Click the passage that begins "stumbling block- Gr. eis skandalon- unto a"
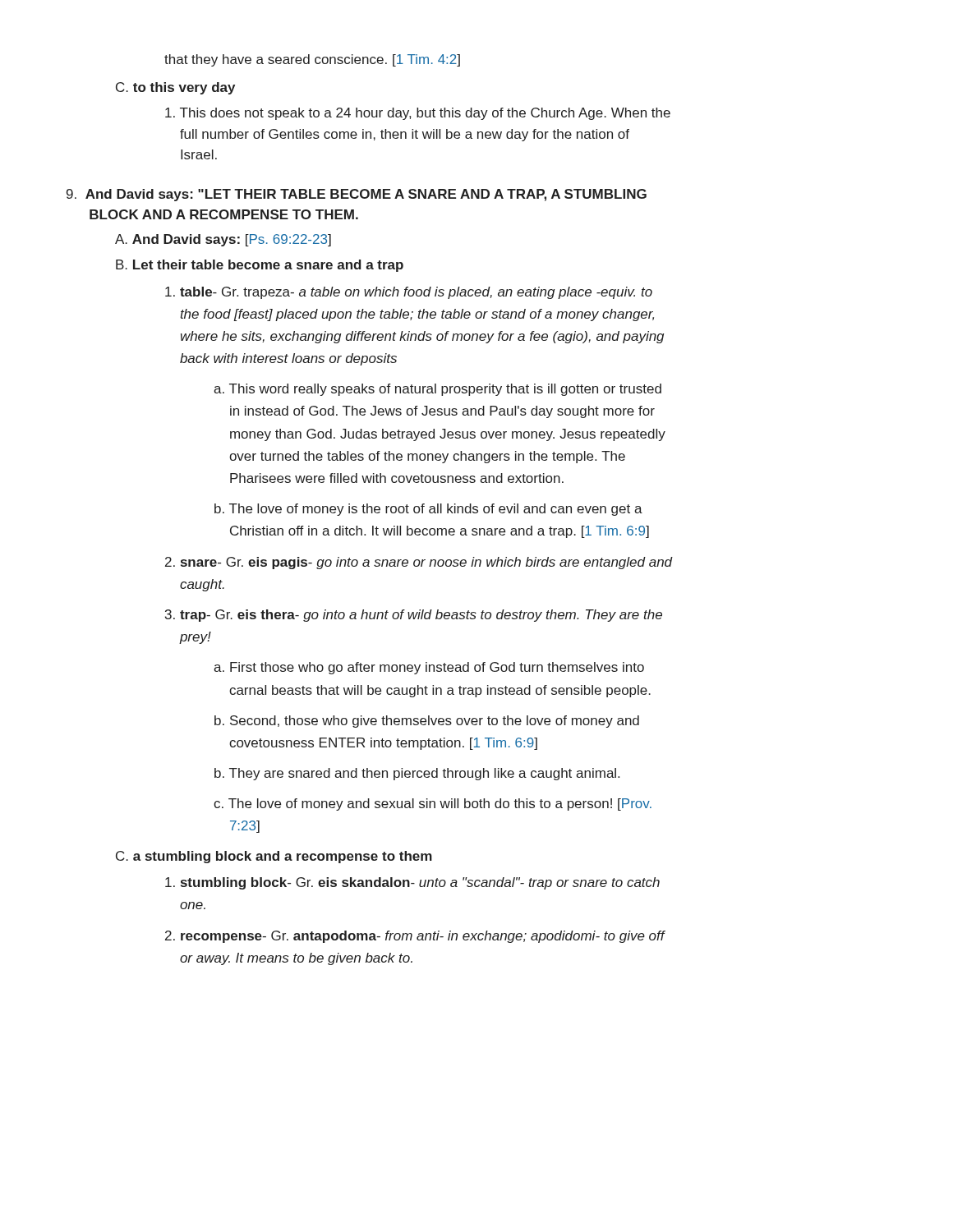Screen dimensions: 1232x953 click(412, 894)
